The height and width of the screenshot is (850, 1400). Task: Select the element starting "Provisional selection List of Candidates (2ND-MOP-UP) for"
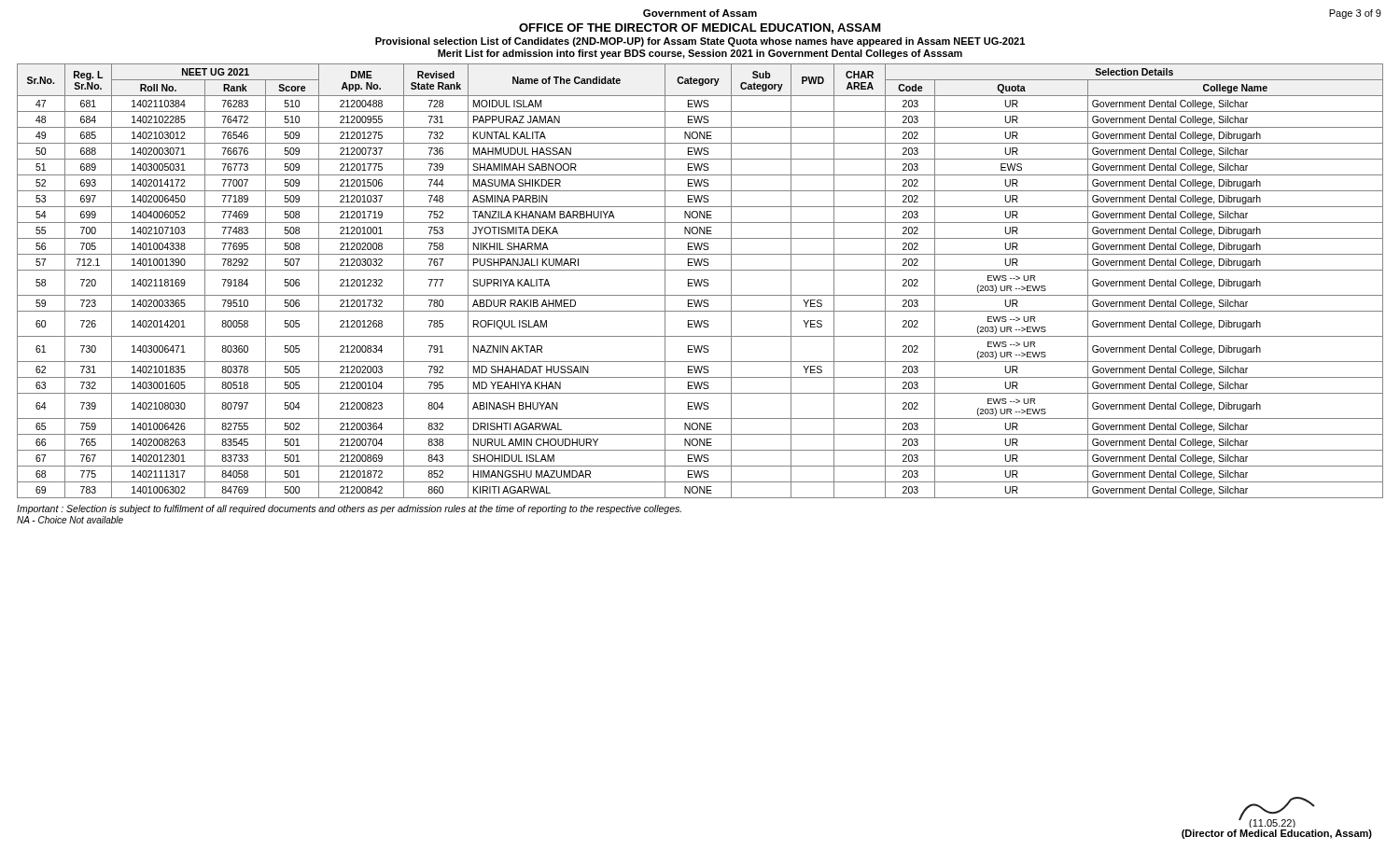click(x=700, y=41)
